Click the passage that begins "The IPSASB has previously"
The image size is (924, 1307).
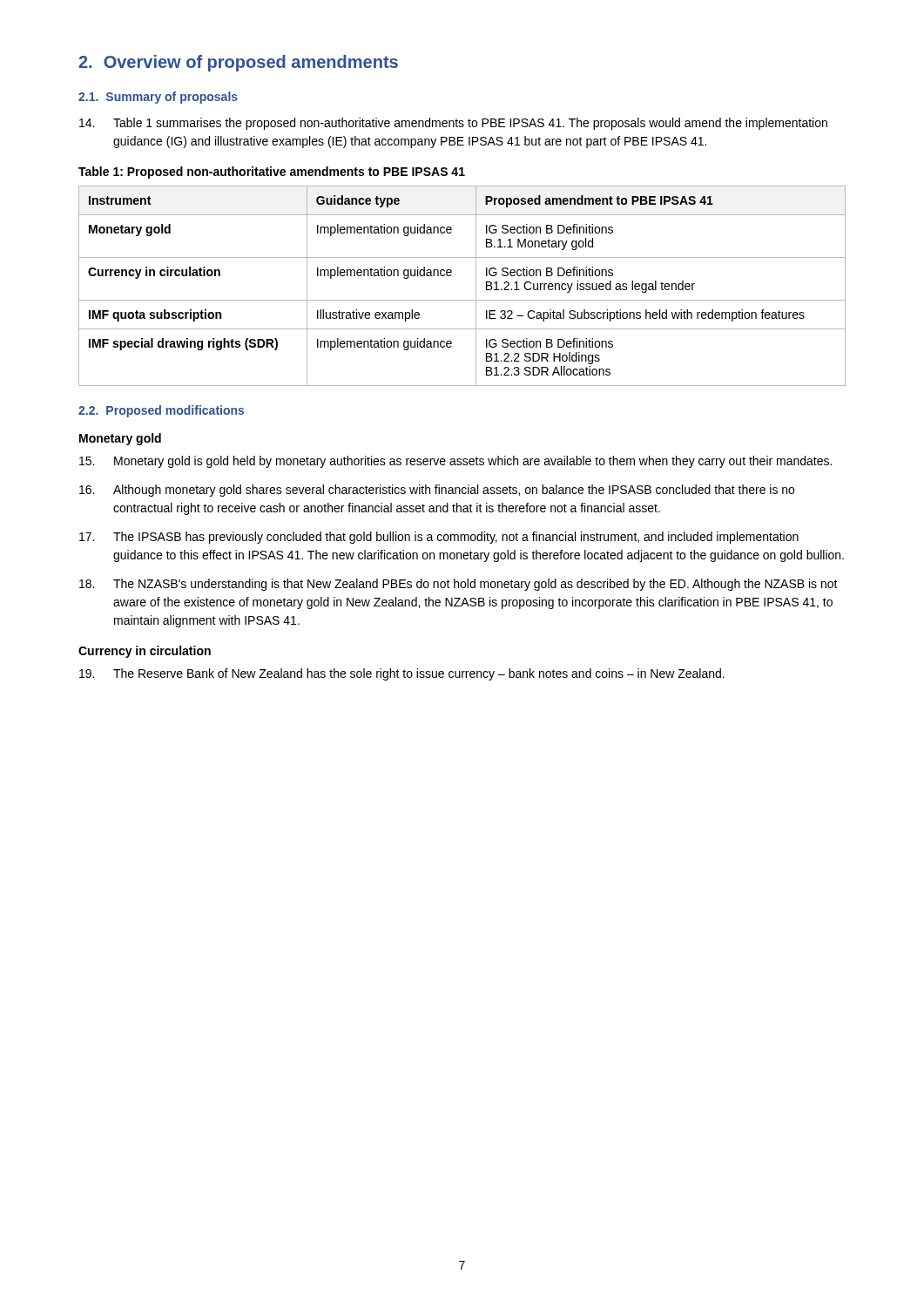462,546
